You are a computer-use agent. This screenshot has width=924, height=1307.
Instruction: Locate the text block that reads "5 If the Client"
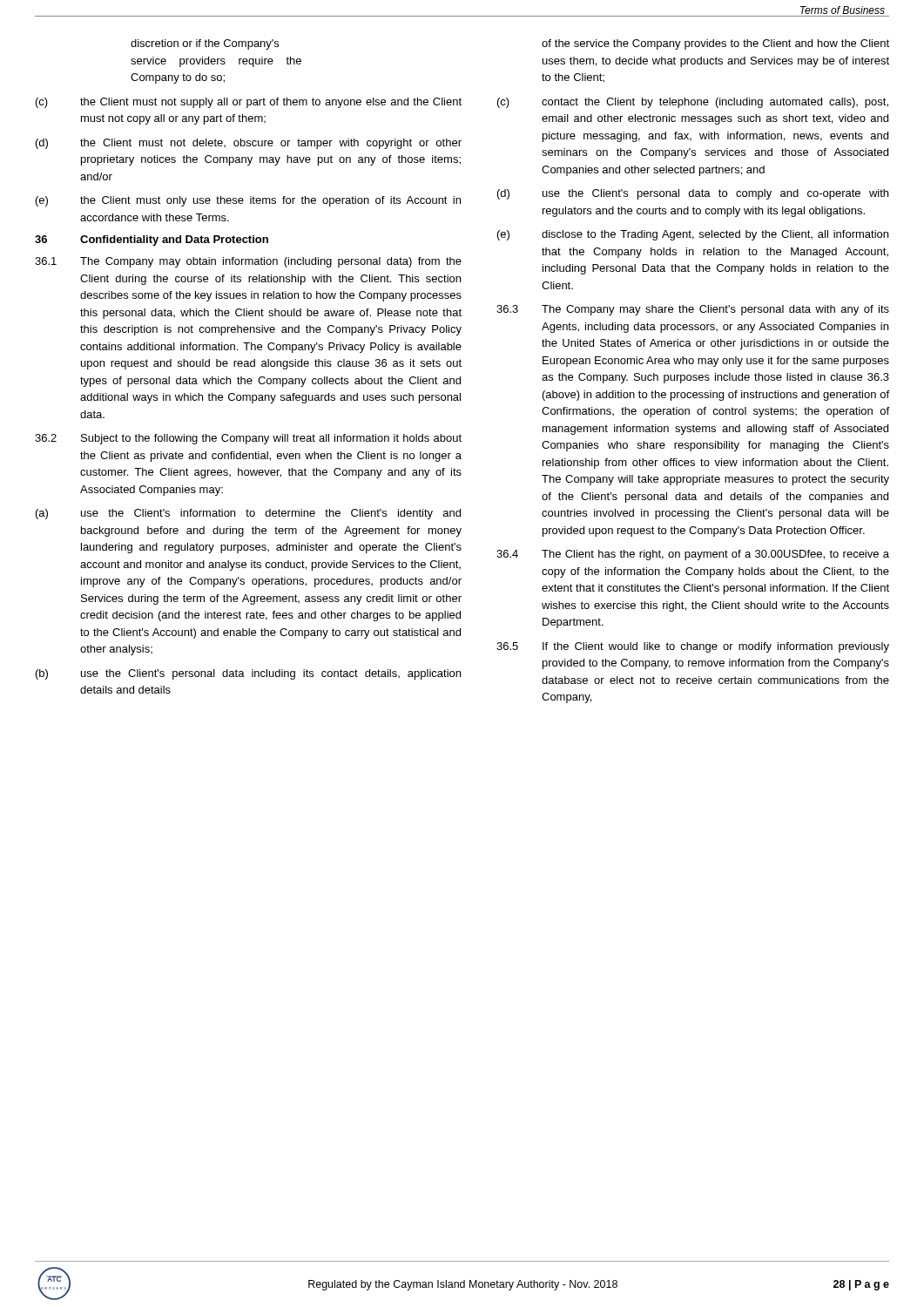tap(693, 671)
